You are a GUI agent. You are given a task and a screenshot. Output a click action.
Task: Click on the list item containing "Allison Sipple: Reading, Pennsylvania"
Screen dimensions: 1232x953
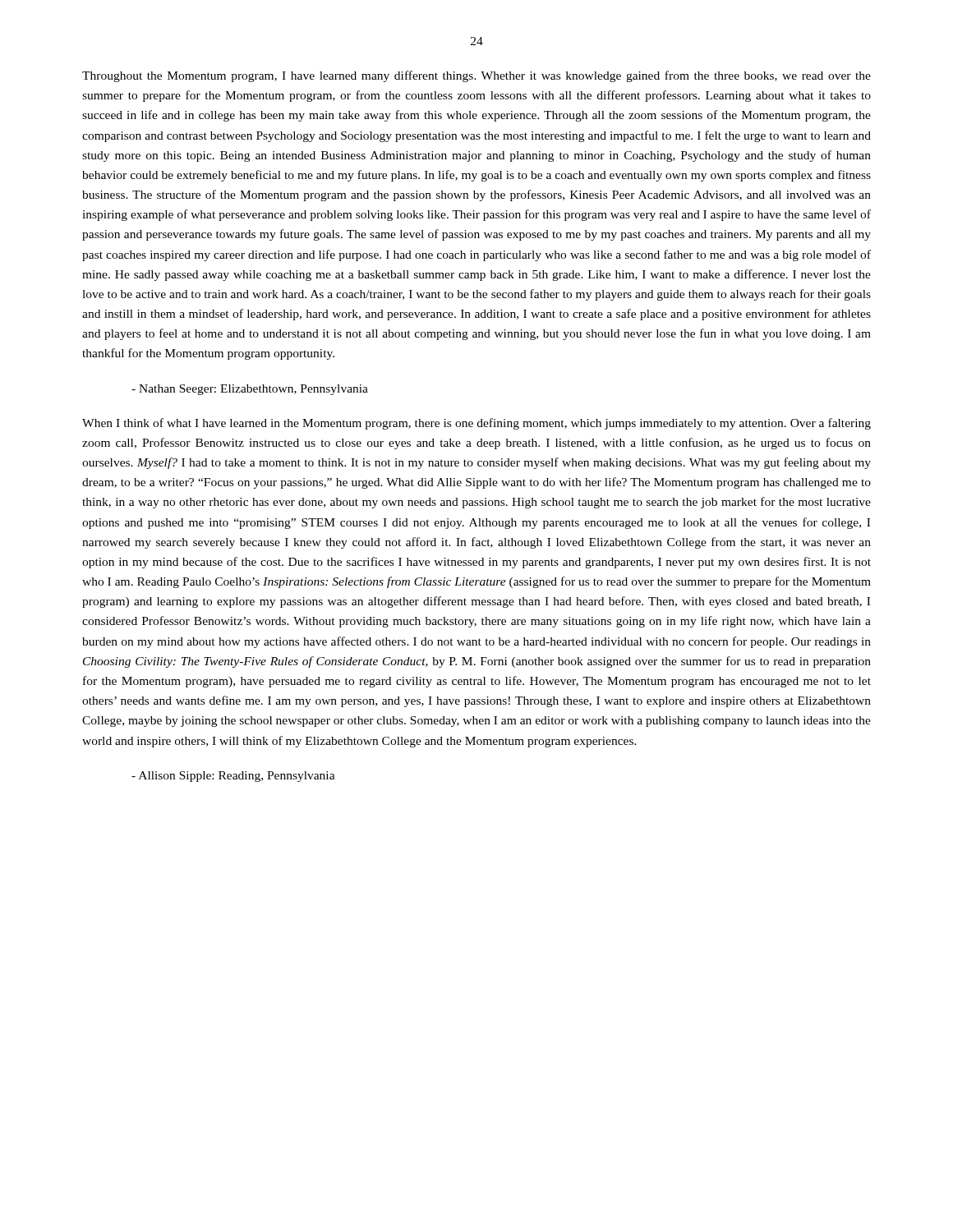coord(233,775)
